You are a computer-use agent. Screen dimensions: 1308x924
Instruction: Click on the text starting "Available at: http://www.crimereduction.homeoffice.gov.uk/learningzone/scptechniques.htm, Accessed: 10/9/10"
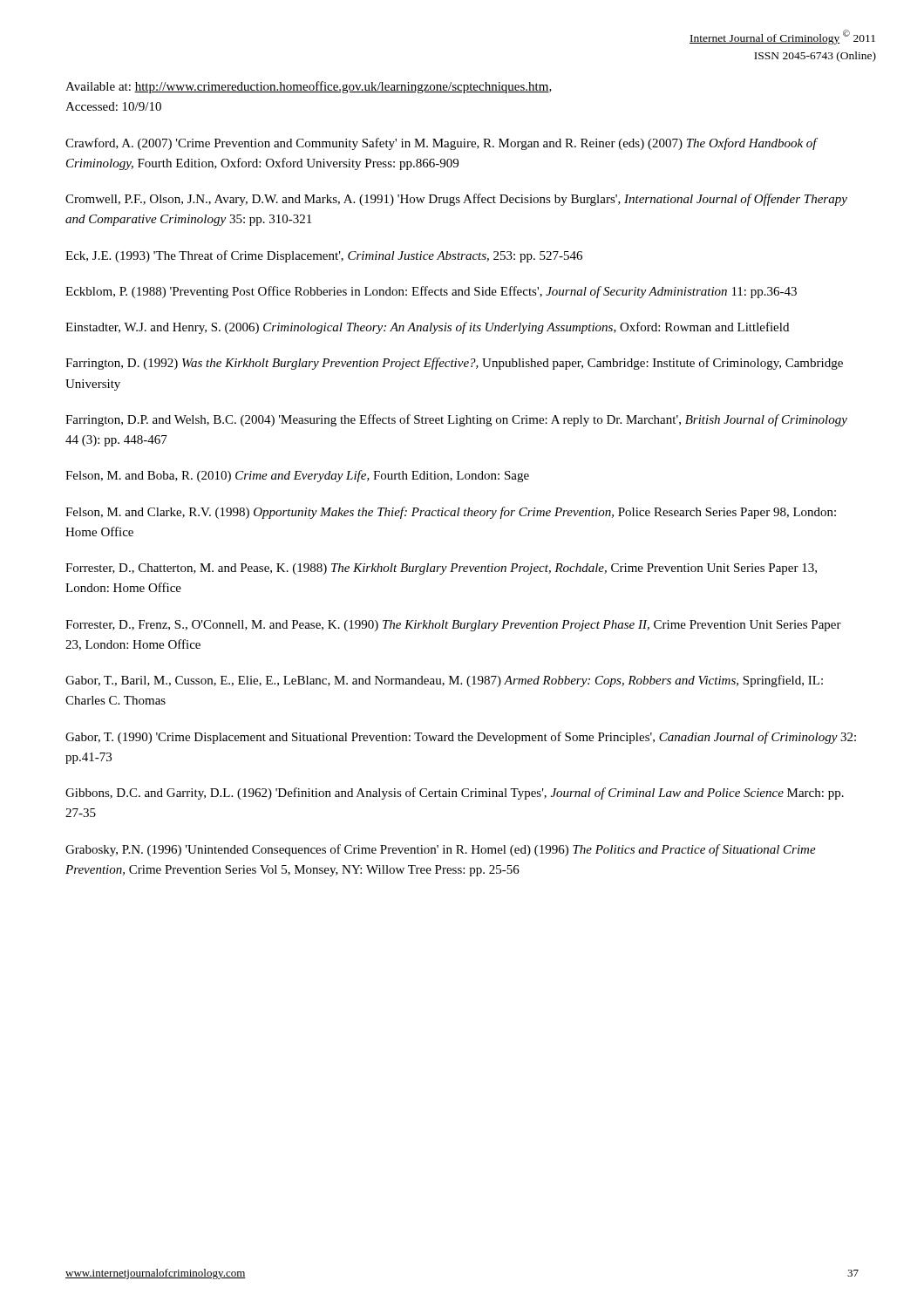(x=309, y=96)
